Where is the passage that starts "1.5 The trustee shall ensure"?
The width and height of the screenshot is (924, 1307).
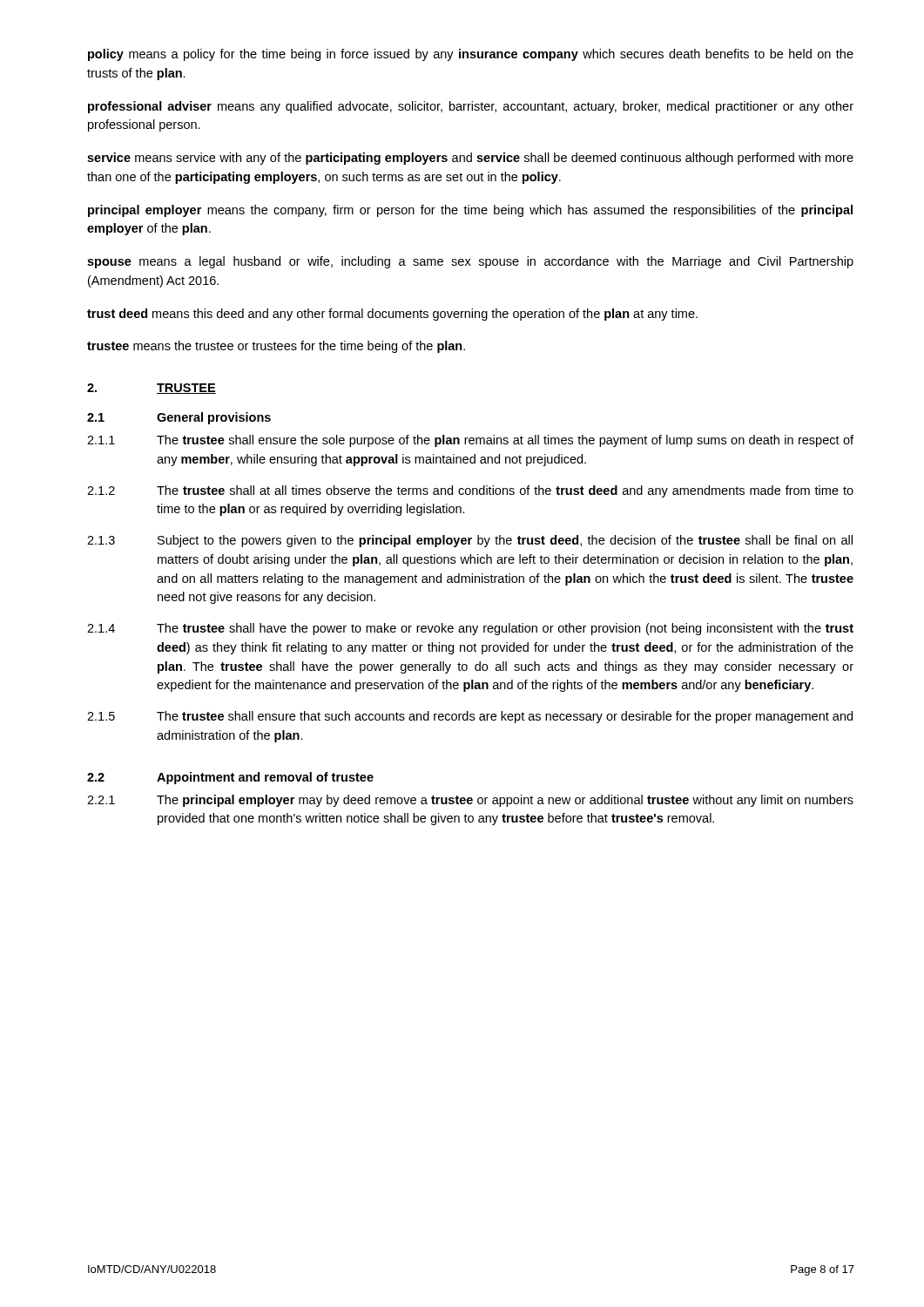pyautogui.click(x=470, y=726)
